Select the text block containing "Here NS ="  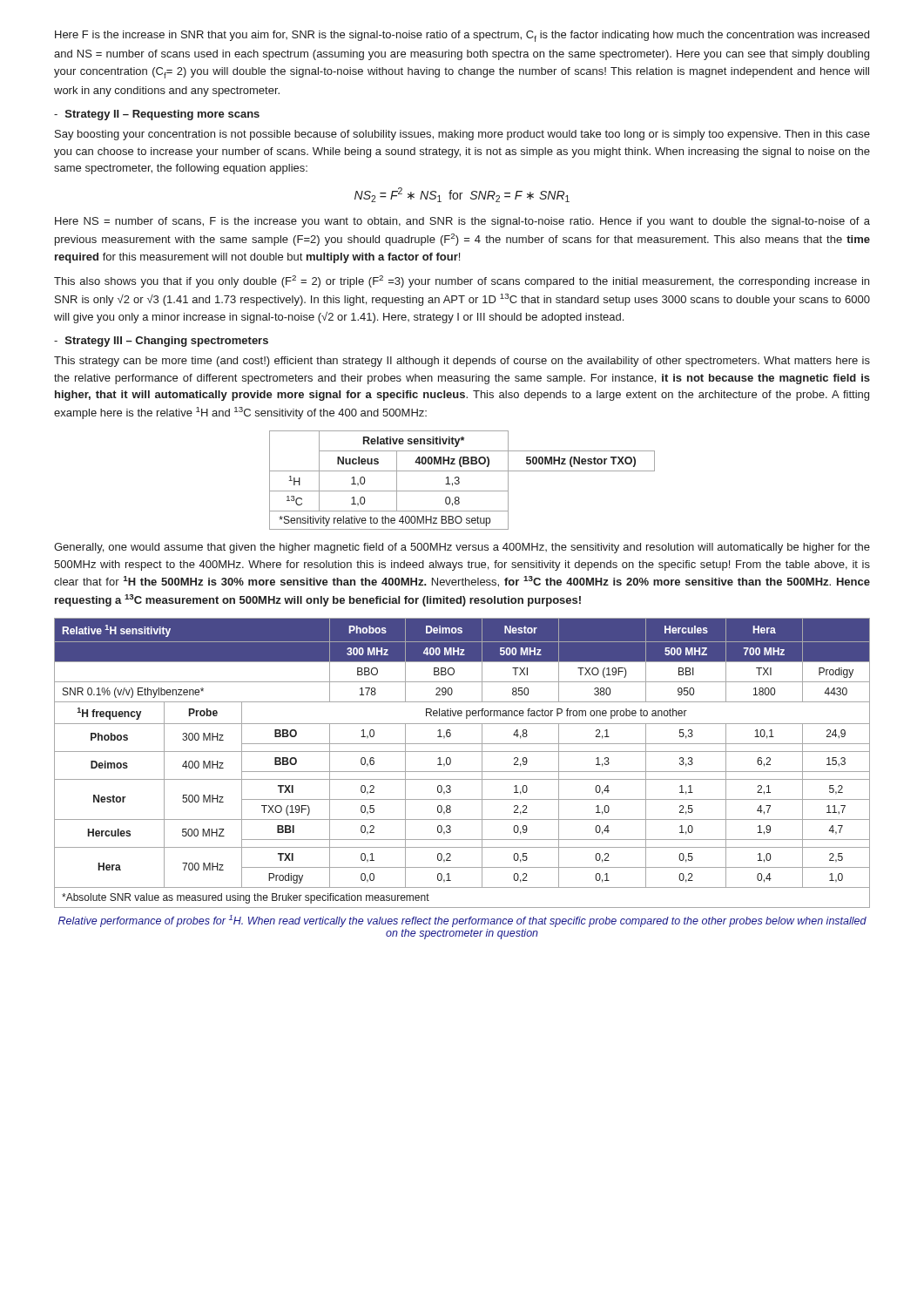coord(462,239)
